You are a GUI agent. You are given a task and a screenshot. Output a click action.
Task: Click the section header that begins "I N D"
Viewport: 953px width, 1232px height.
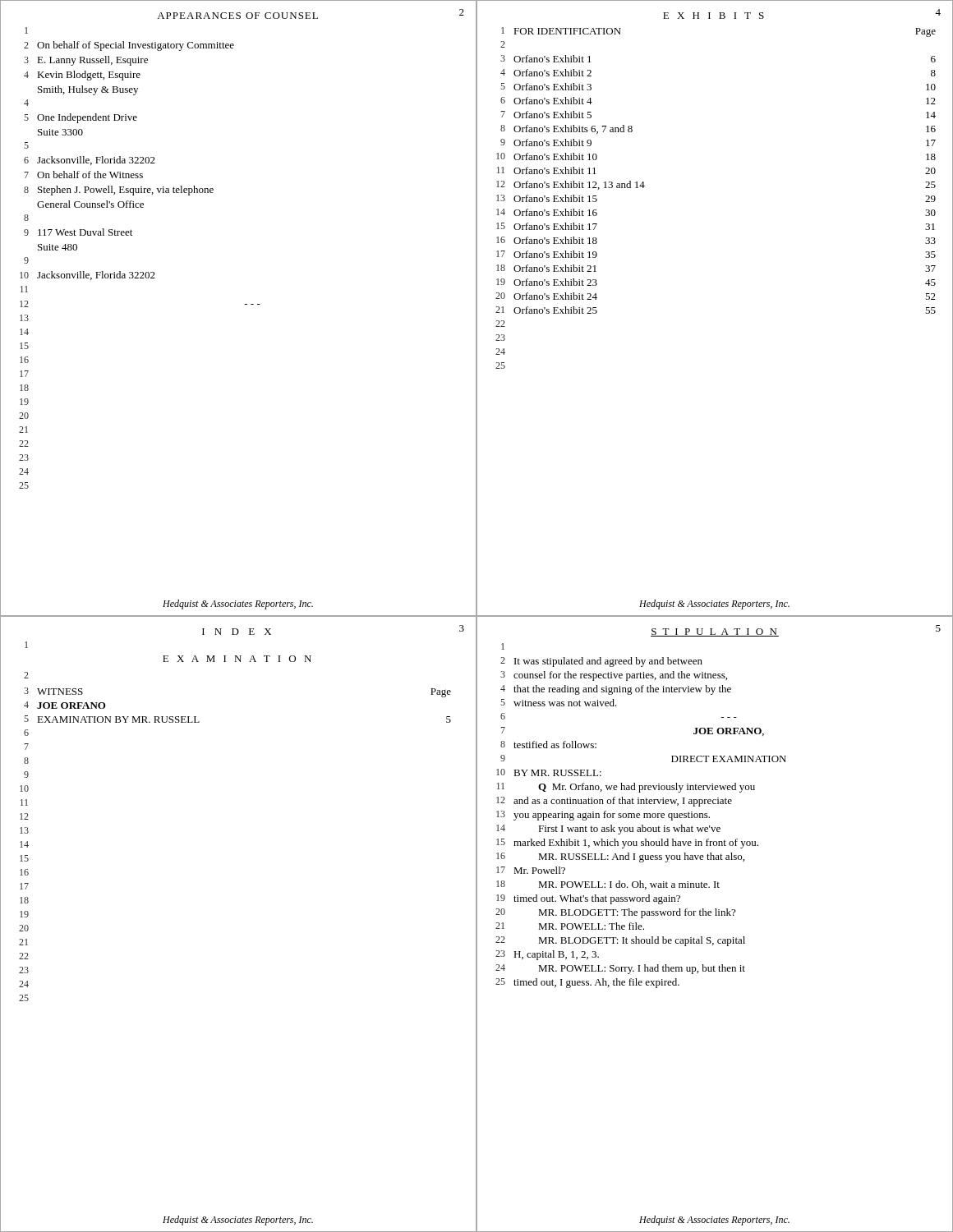tap(238, 631)
